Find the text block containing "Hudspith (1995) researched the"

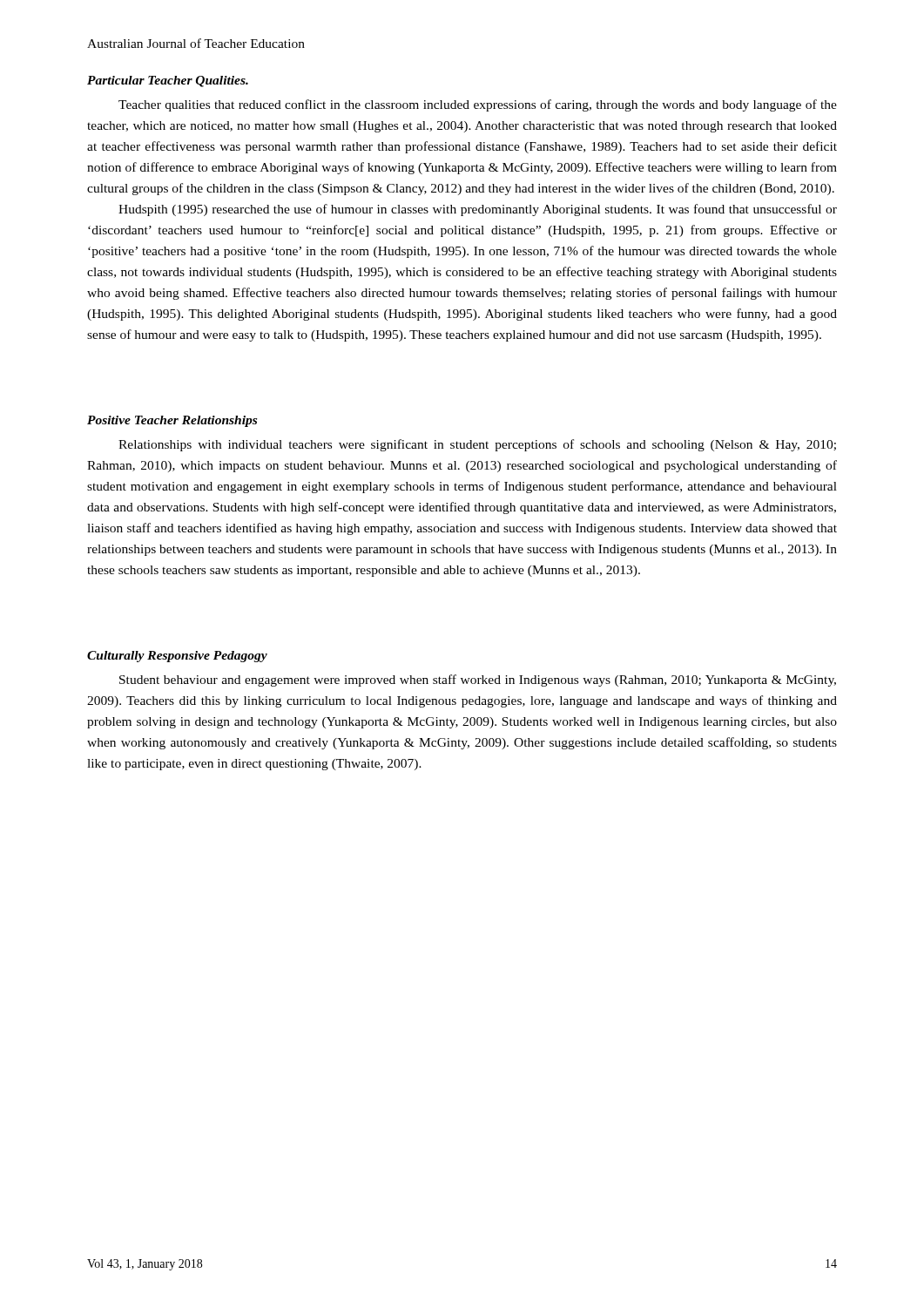click(462, 272)
